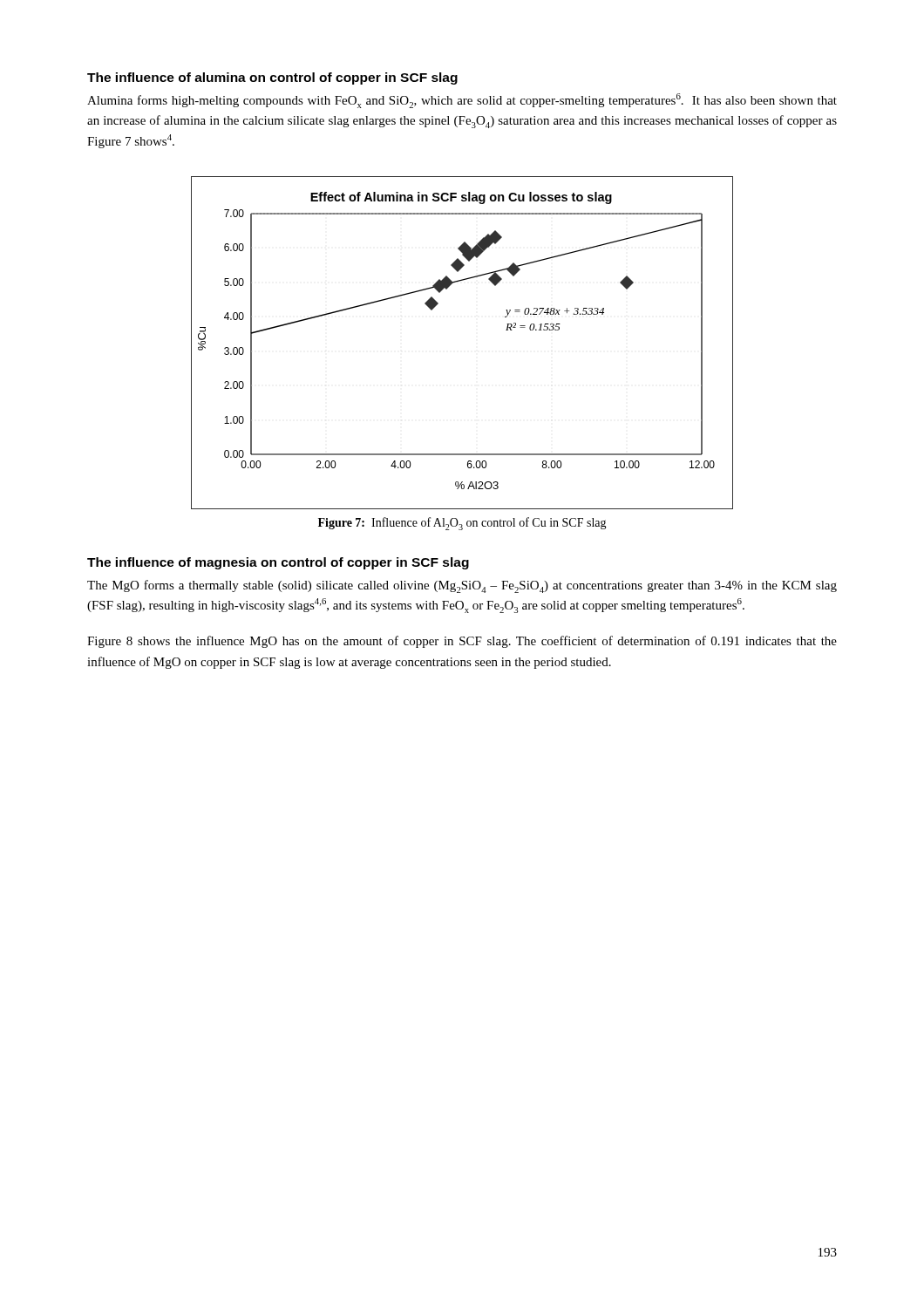
Task: Locate the scatter plot
Action: click(462, 342)
